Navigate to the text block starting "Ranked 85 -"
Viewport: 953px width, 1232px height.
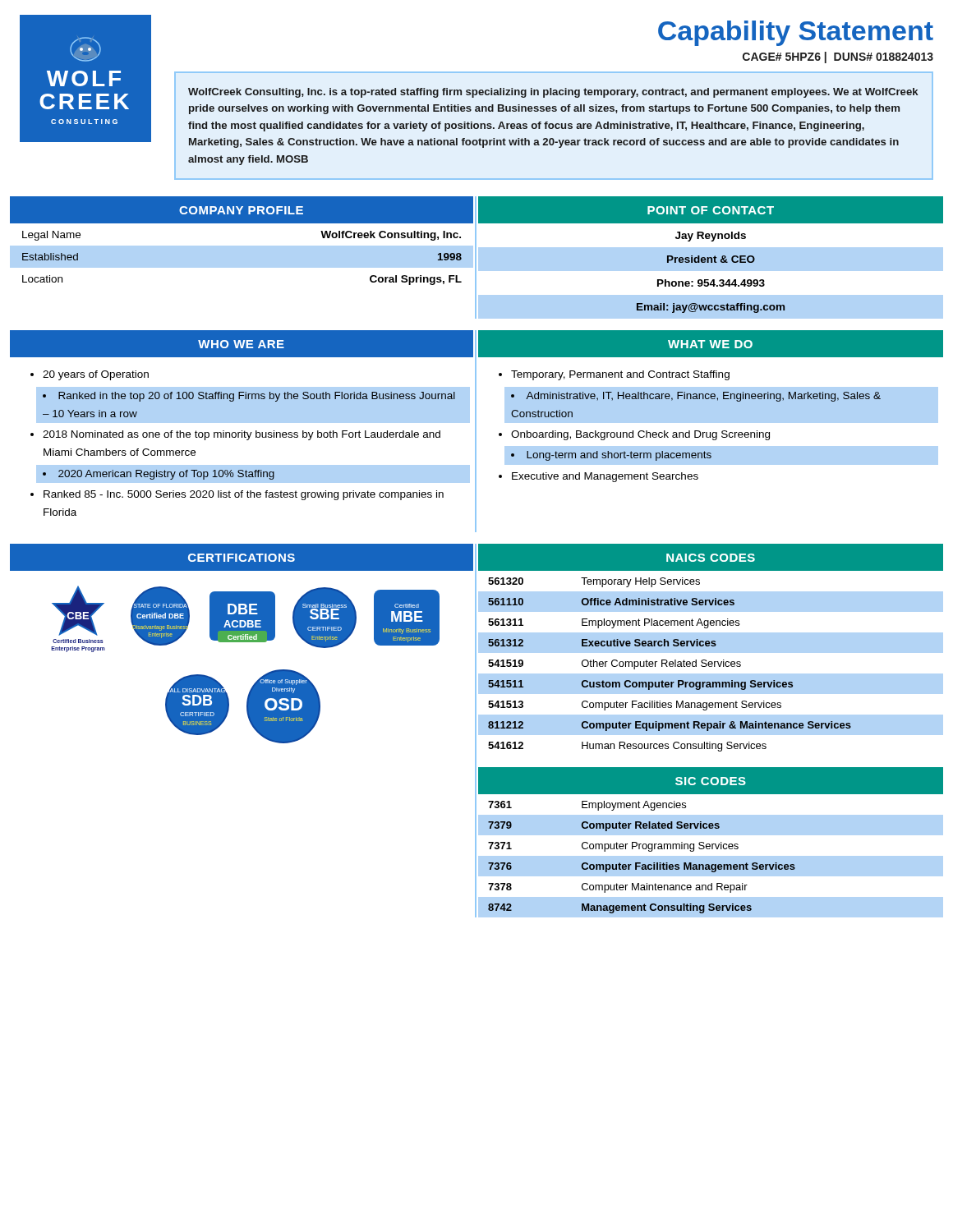pyautogui.click(x=251, y=504)
